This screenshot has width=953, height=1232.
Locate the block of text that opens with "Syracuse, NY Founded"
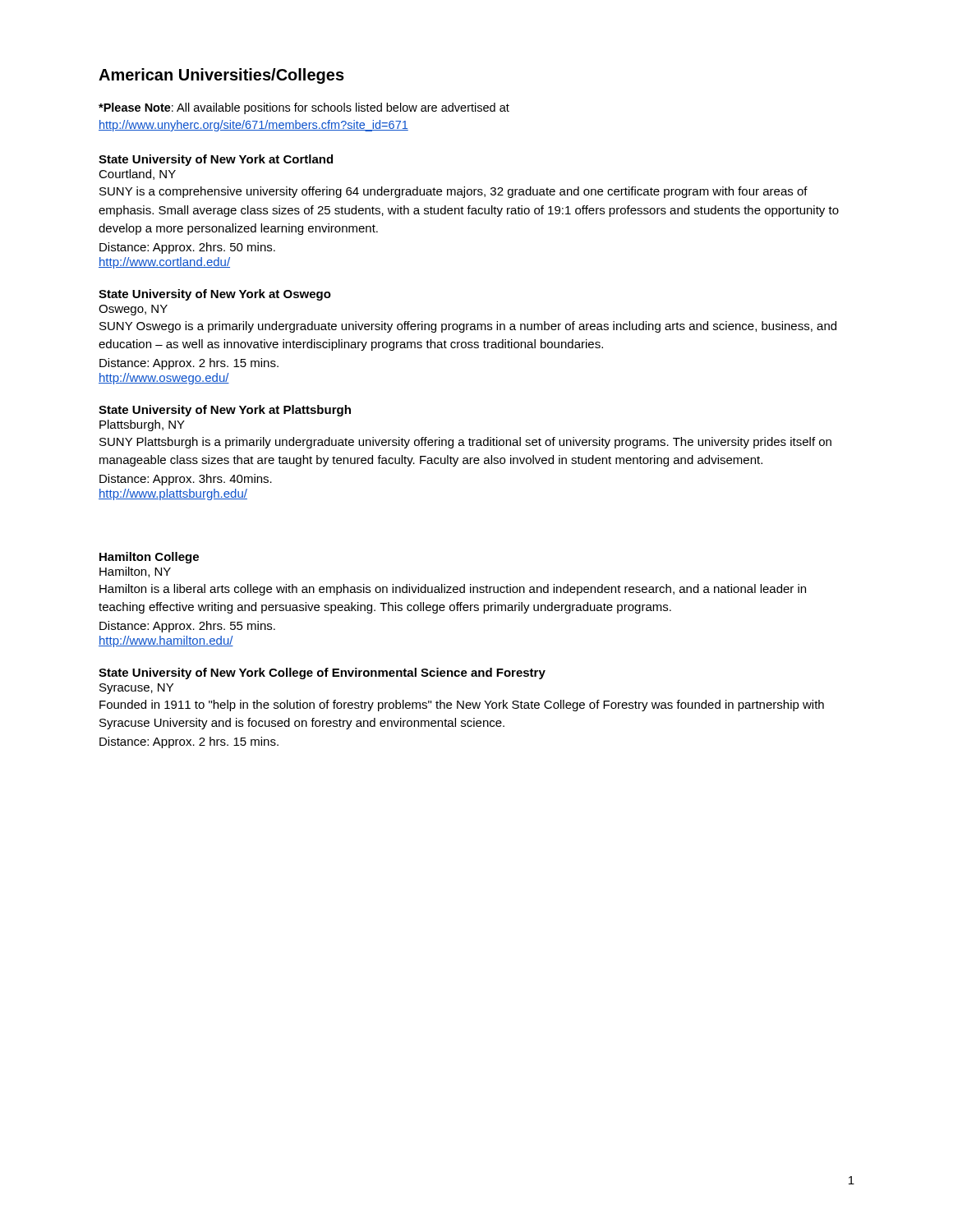(476, 714)
